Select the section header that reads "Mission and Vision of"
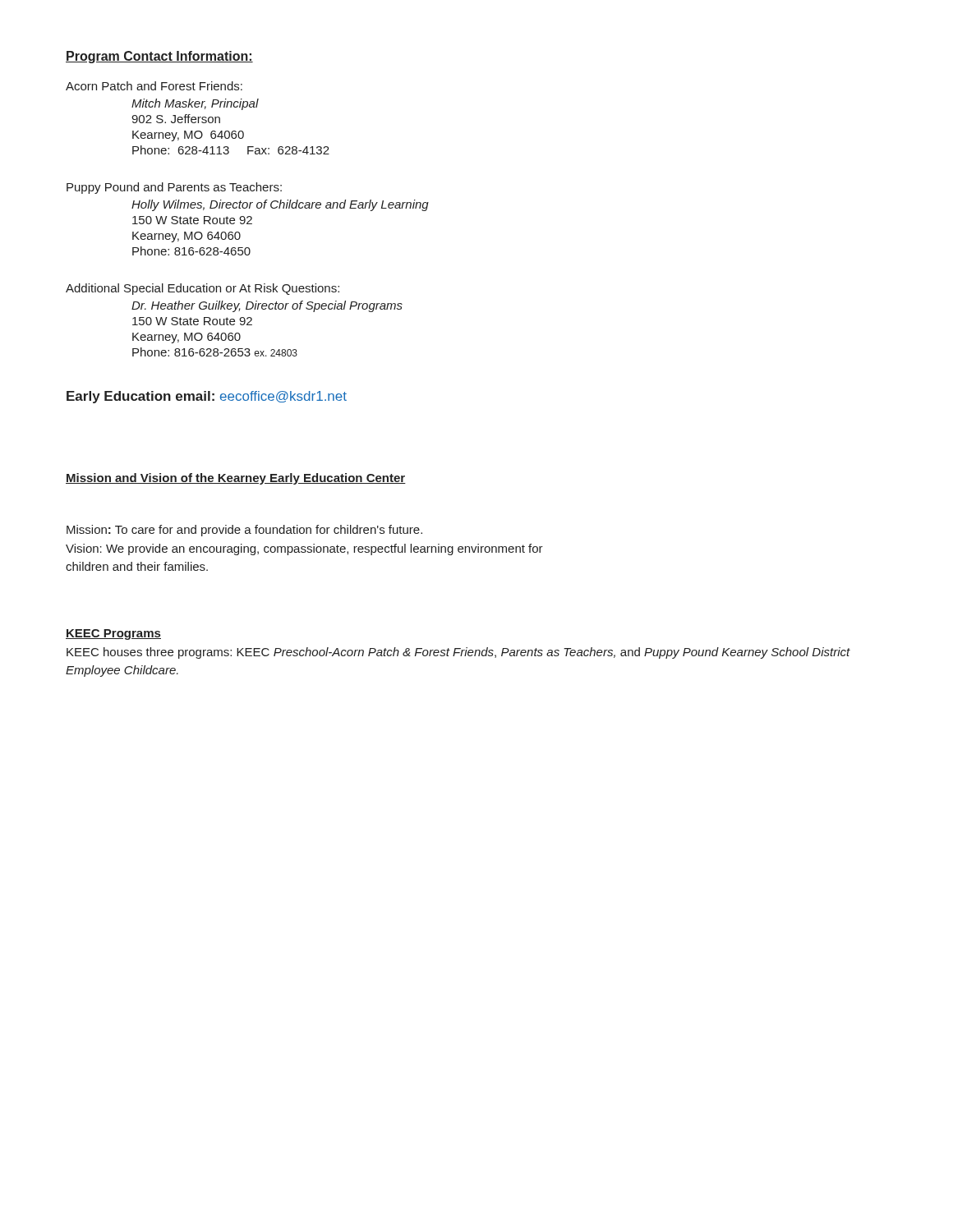Image resolution: width=953 pixels, height=1232 pixels. click(x=235, y=478)
